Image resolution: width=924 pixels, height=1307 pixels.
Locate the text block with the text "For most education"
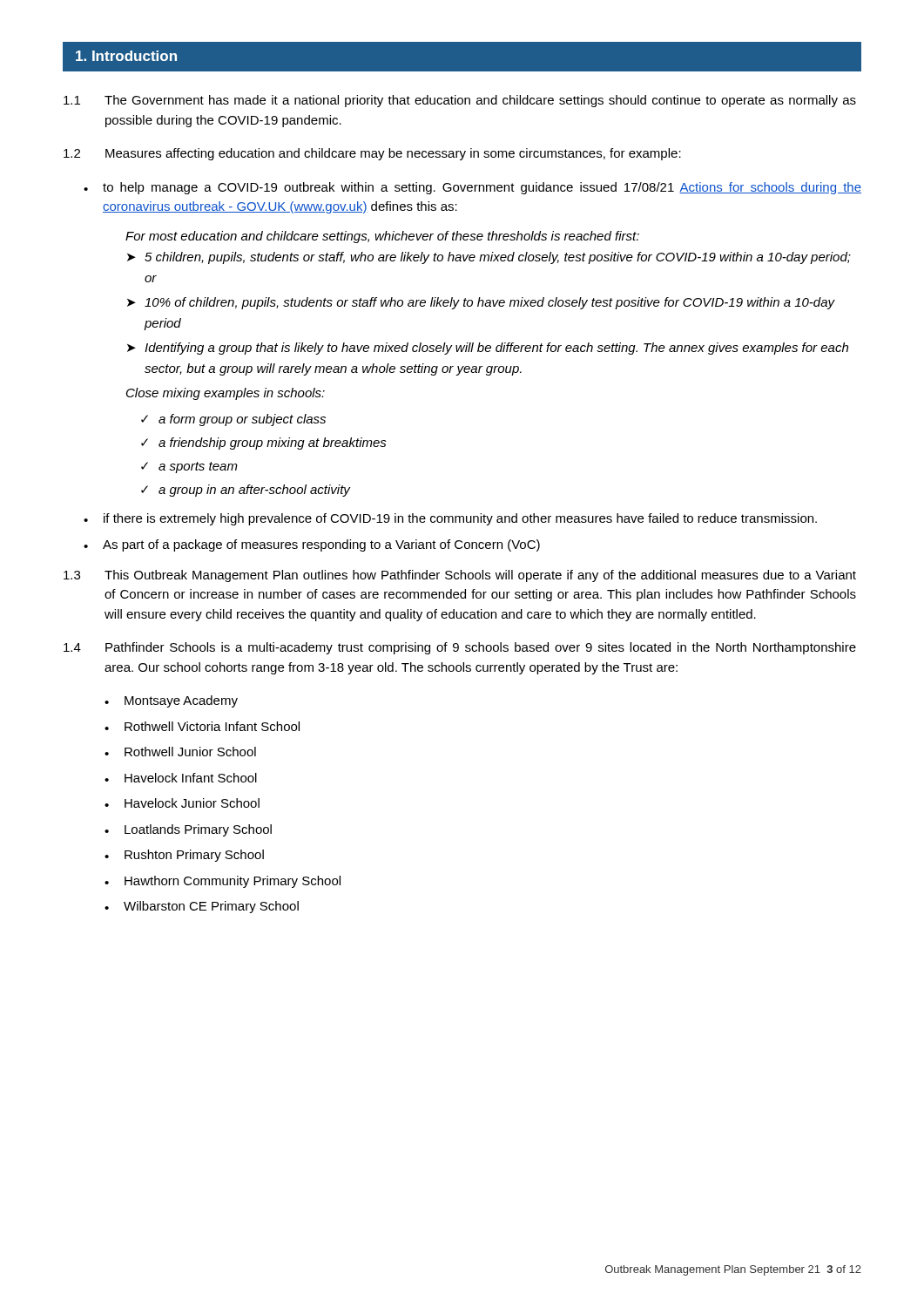tap(493, 362)
